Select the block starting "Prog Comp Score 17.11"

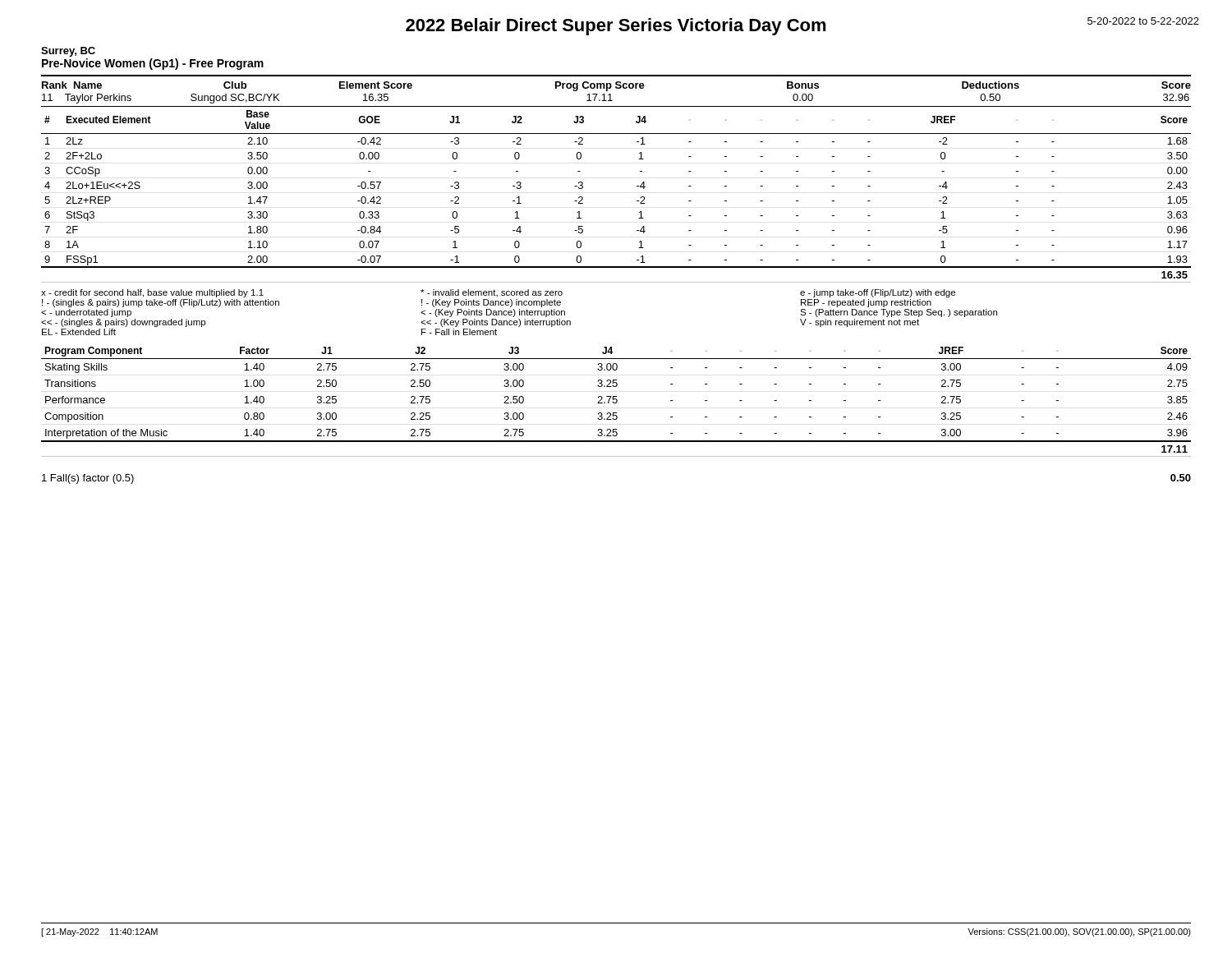[x=599, y=91]
